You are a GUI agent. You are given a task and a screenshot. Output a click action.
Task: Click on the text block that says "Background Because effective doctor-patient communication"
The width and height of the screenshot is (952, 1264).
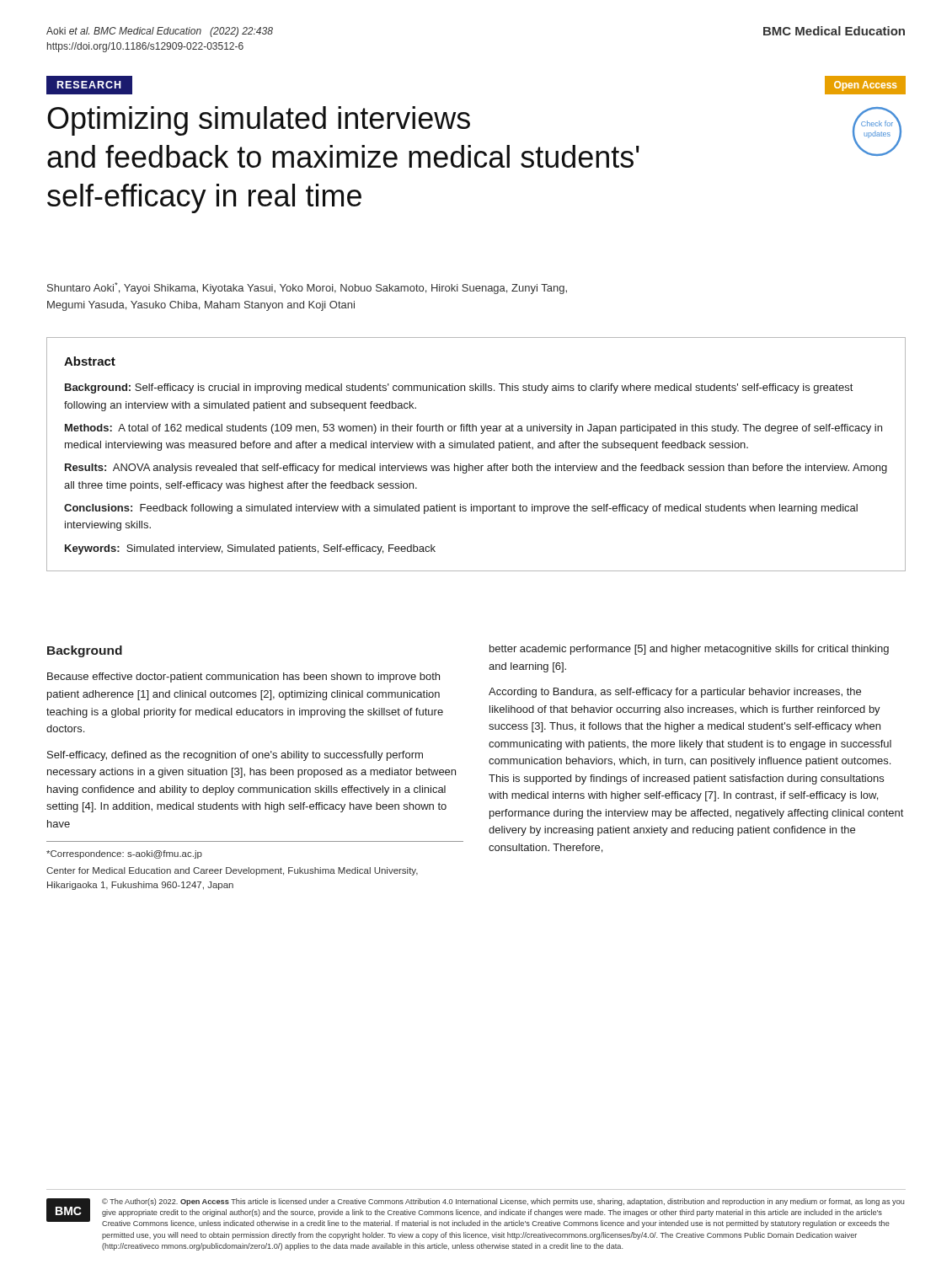click(255, 766)
